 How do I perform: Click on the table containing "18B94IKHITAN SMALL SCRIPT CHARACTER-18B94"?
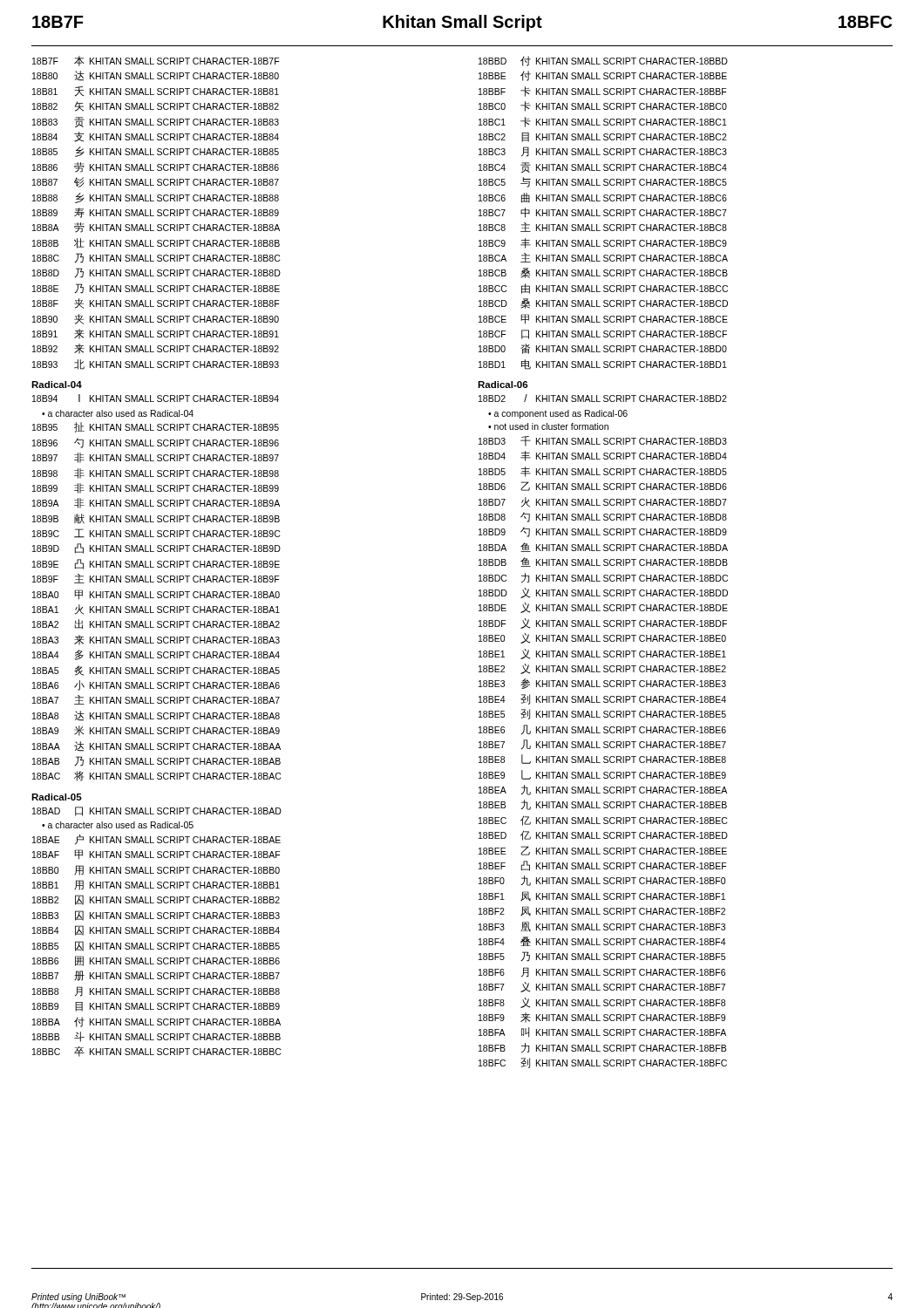(x=241, y=588)
